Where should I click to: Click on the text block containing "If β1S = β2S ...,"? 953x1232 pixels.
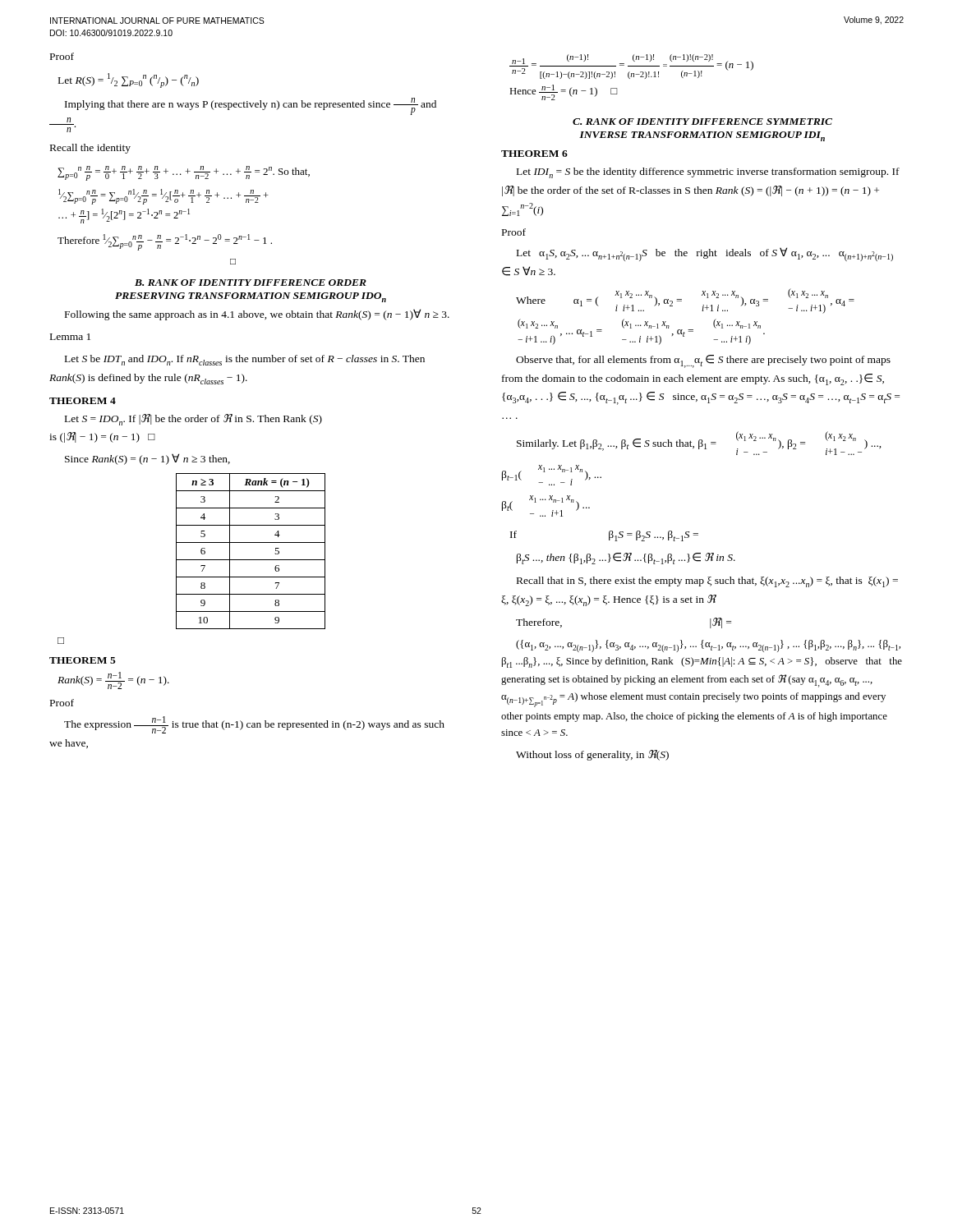(604, 535)
